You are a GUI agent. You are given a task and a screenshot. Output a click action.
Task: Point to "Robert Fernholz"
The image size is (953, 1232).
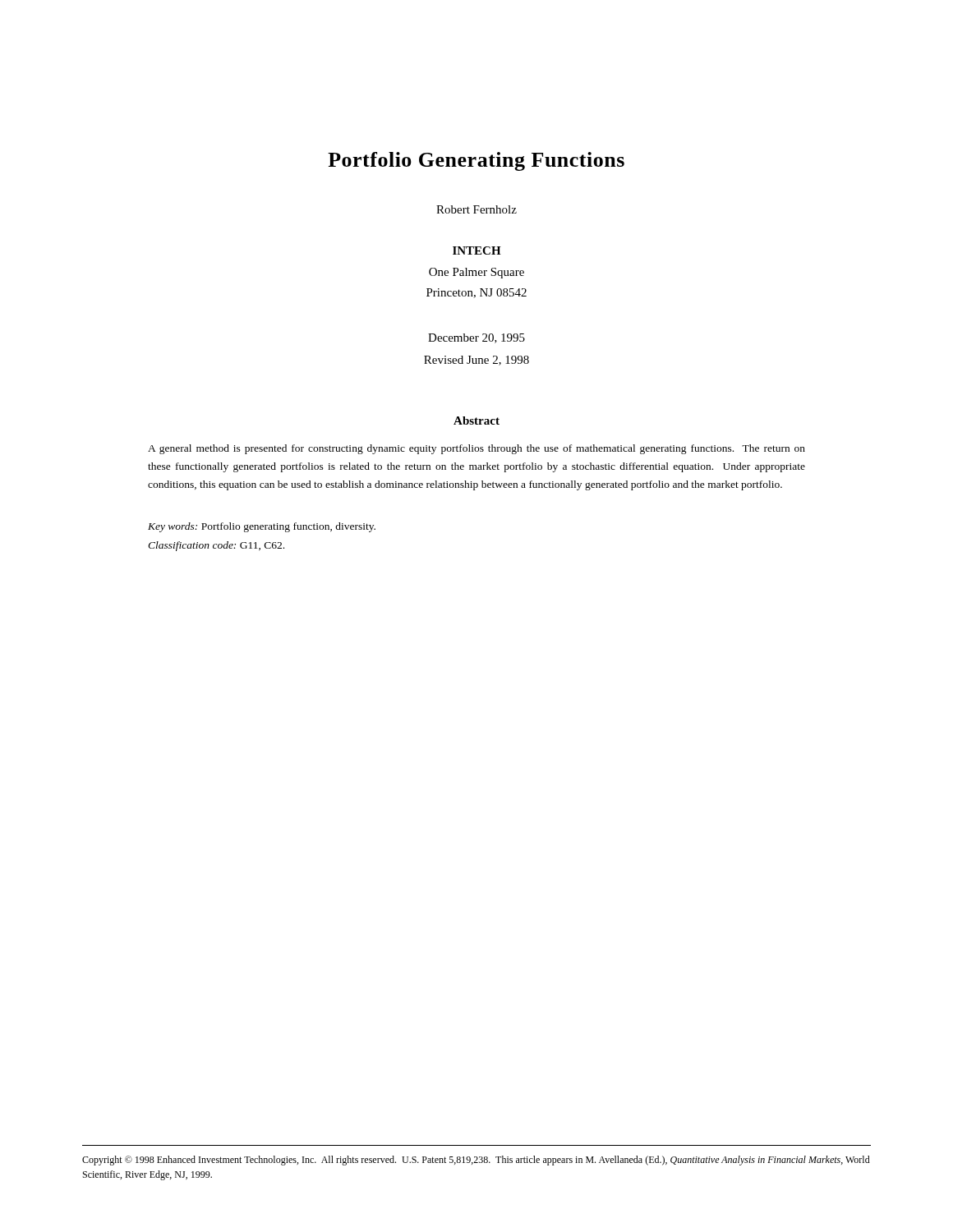[x=476, y=209]
